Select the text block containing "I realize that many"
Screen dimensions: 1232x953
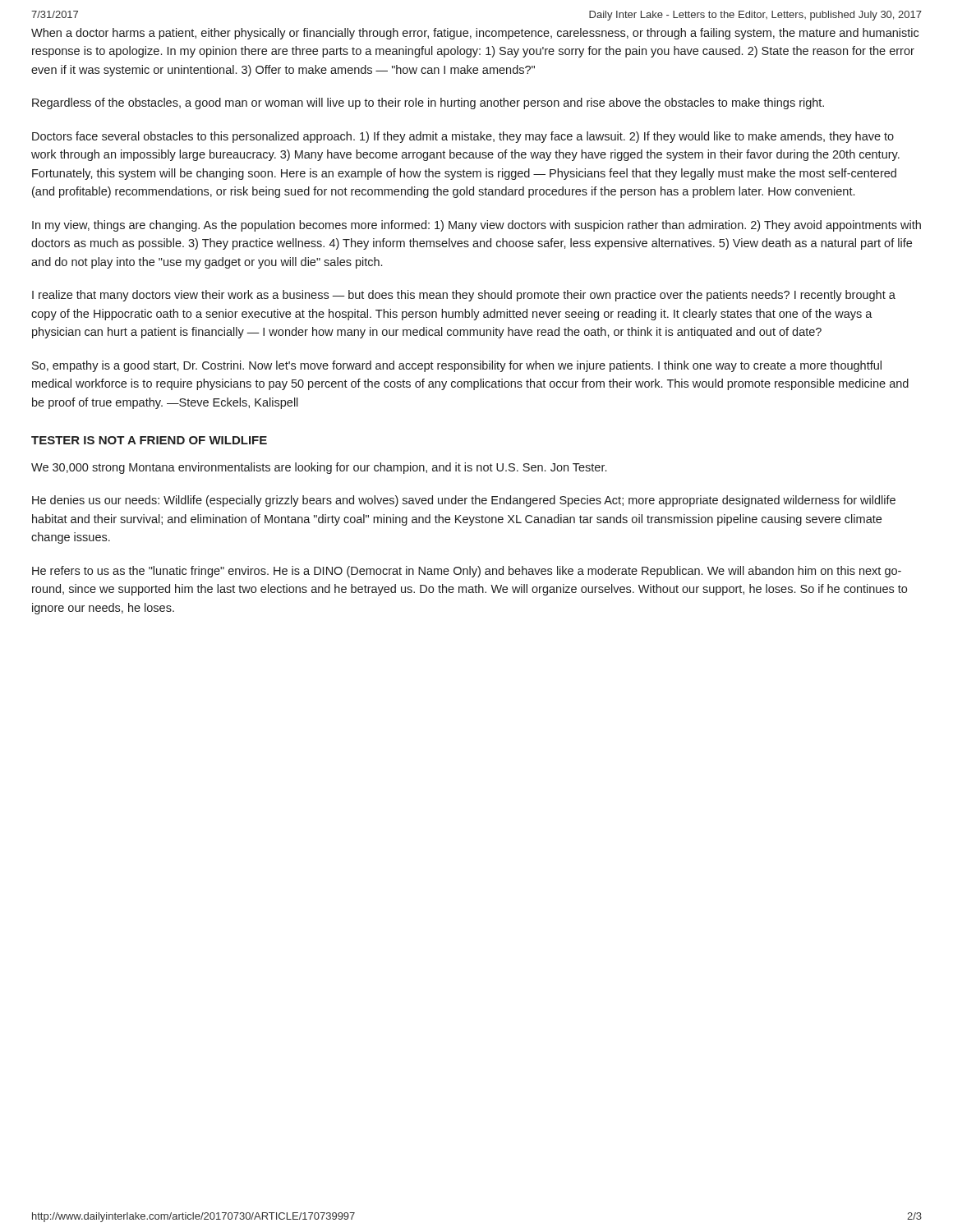(463, 313)
